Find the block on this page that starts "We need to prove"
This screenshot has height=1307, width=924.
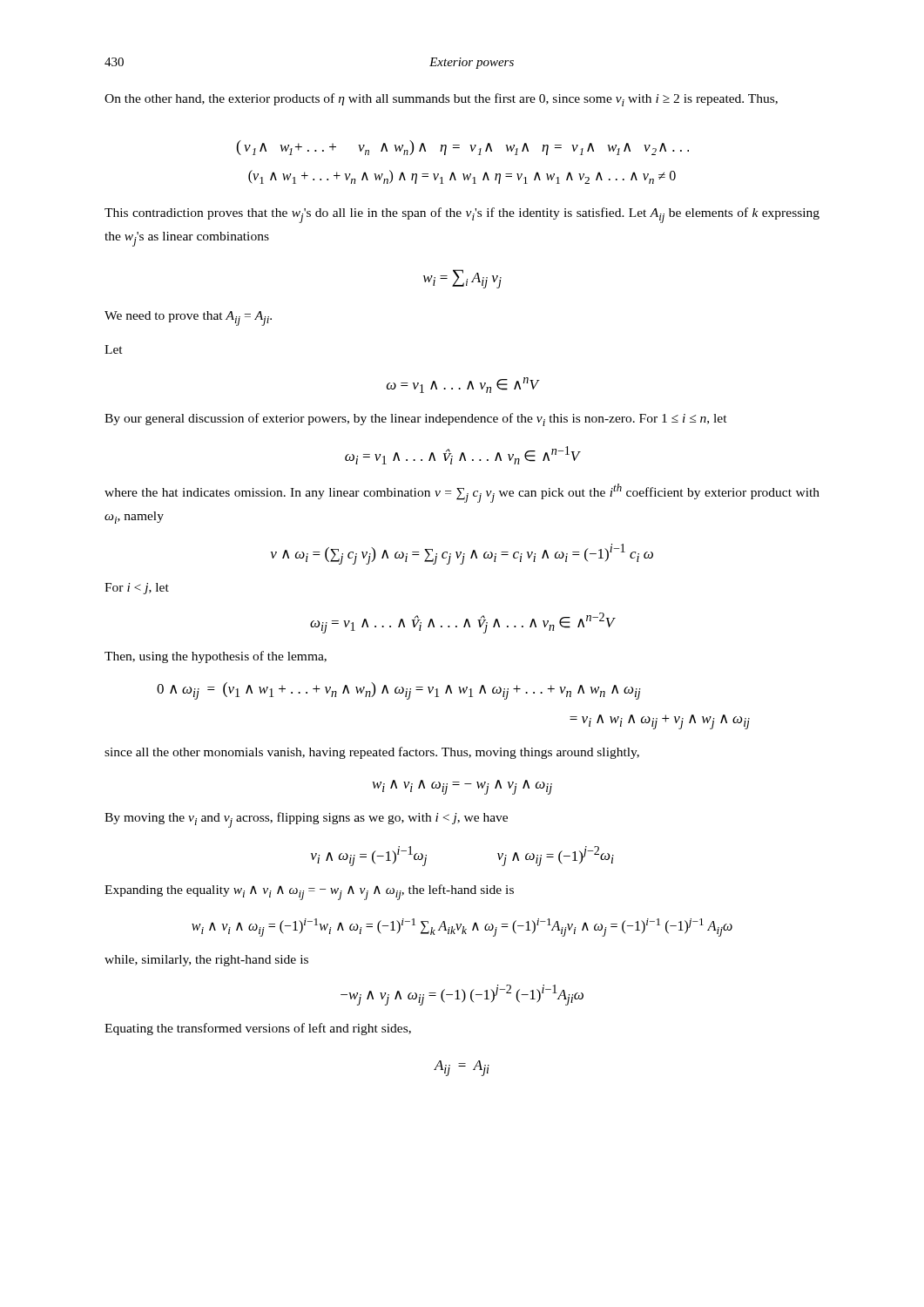click(x=188, y=318)
